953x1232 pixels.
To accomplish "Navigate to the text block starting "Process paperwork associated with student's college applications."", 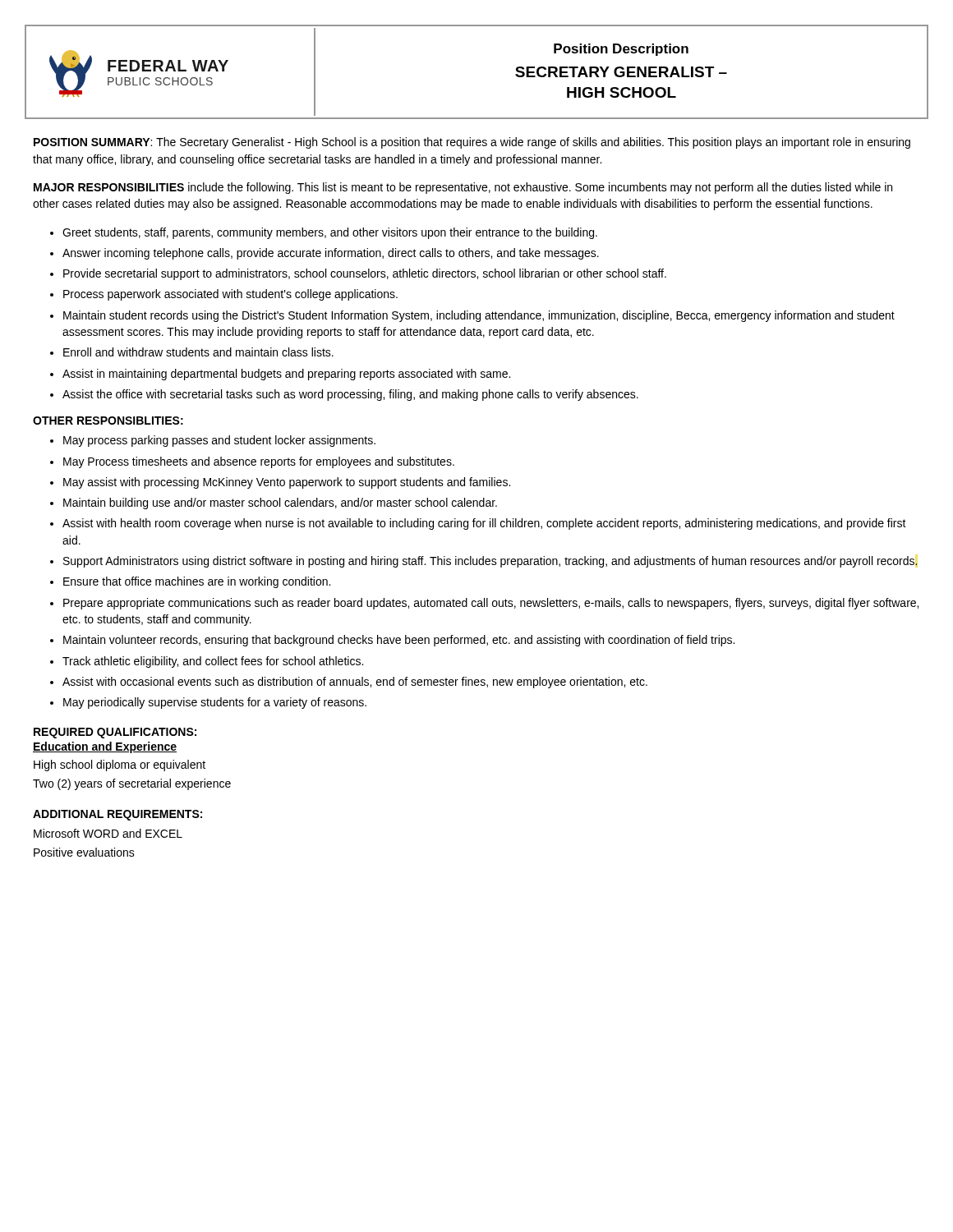I will (x=230, y=294).
